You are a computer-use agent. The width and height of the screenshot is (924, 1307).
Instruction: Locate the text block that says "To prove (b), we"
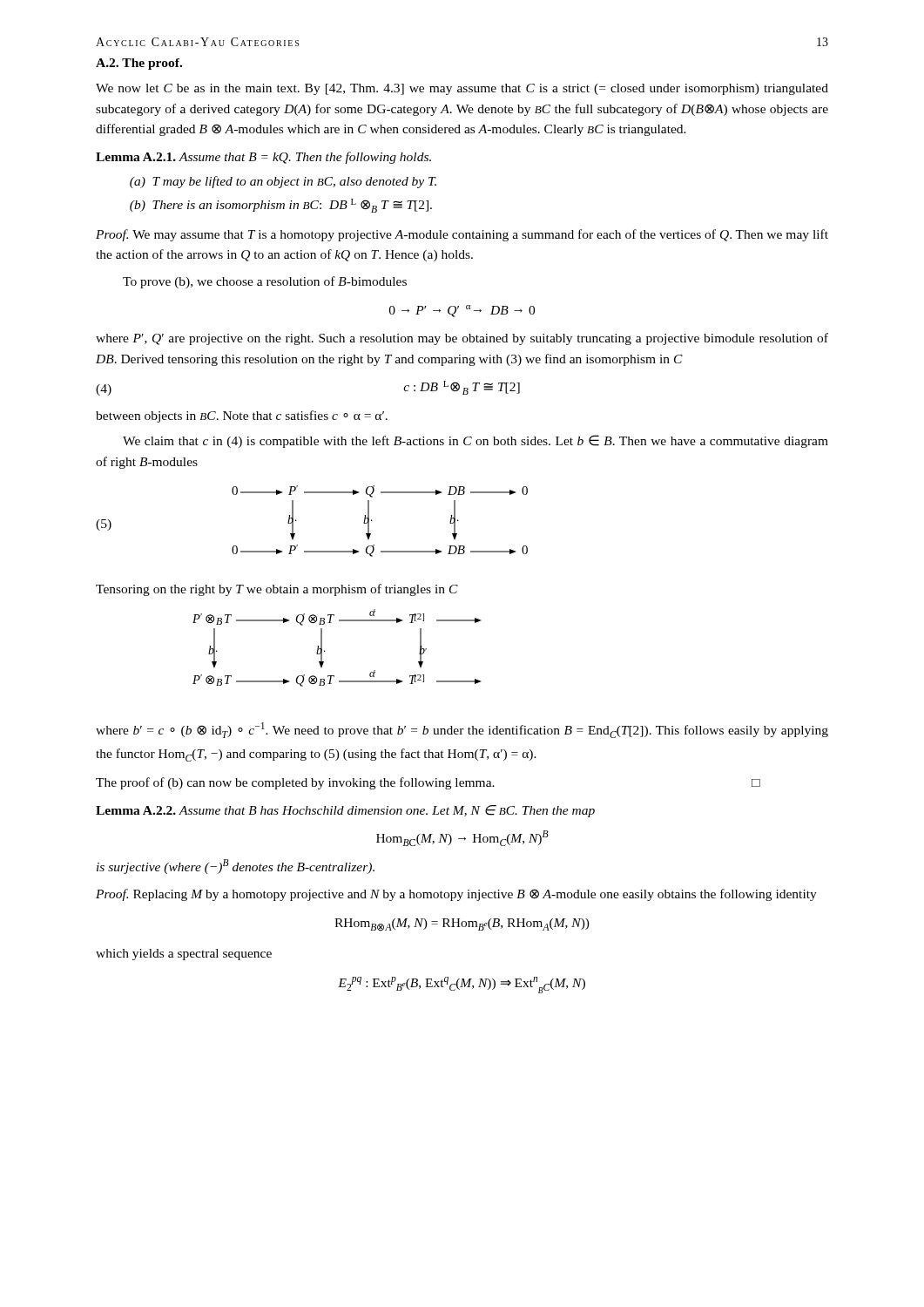click(x=265, y=281)
